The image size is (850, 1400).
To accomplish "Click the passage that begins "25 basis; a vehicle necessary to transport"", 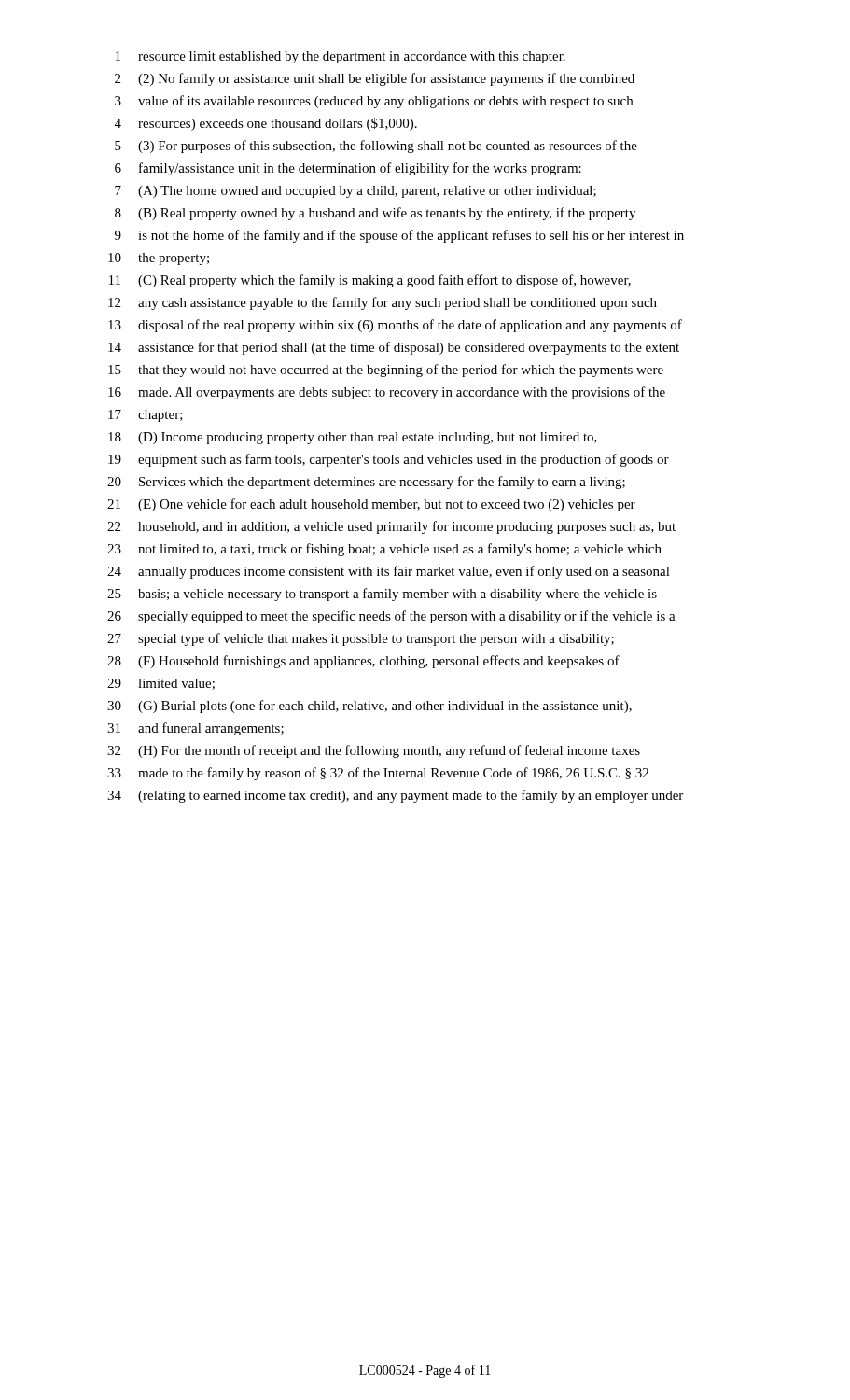I will pyautogui.click(x=438, y=594).
